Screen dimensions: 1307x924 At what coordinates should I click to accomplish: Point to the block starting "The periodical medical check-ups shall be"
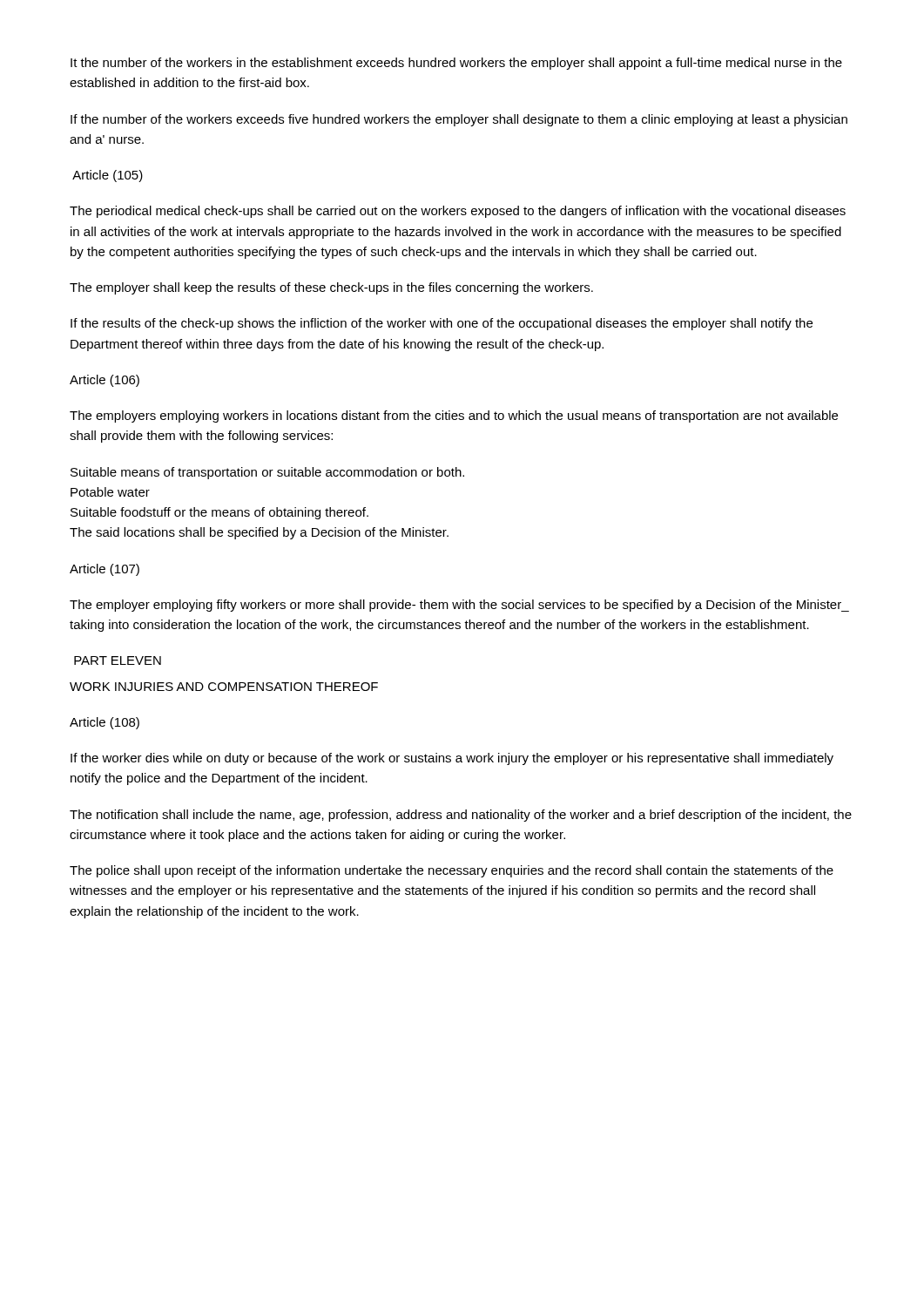click(458, 231)
